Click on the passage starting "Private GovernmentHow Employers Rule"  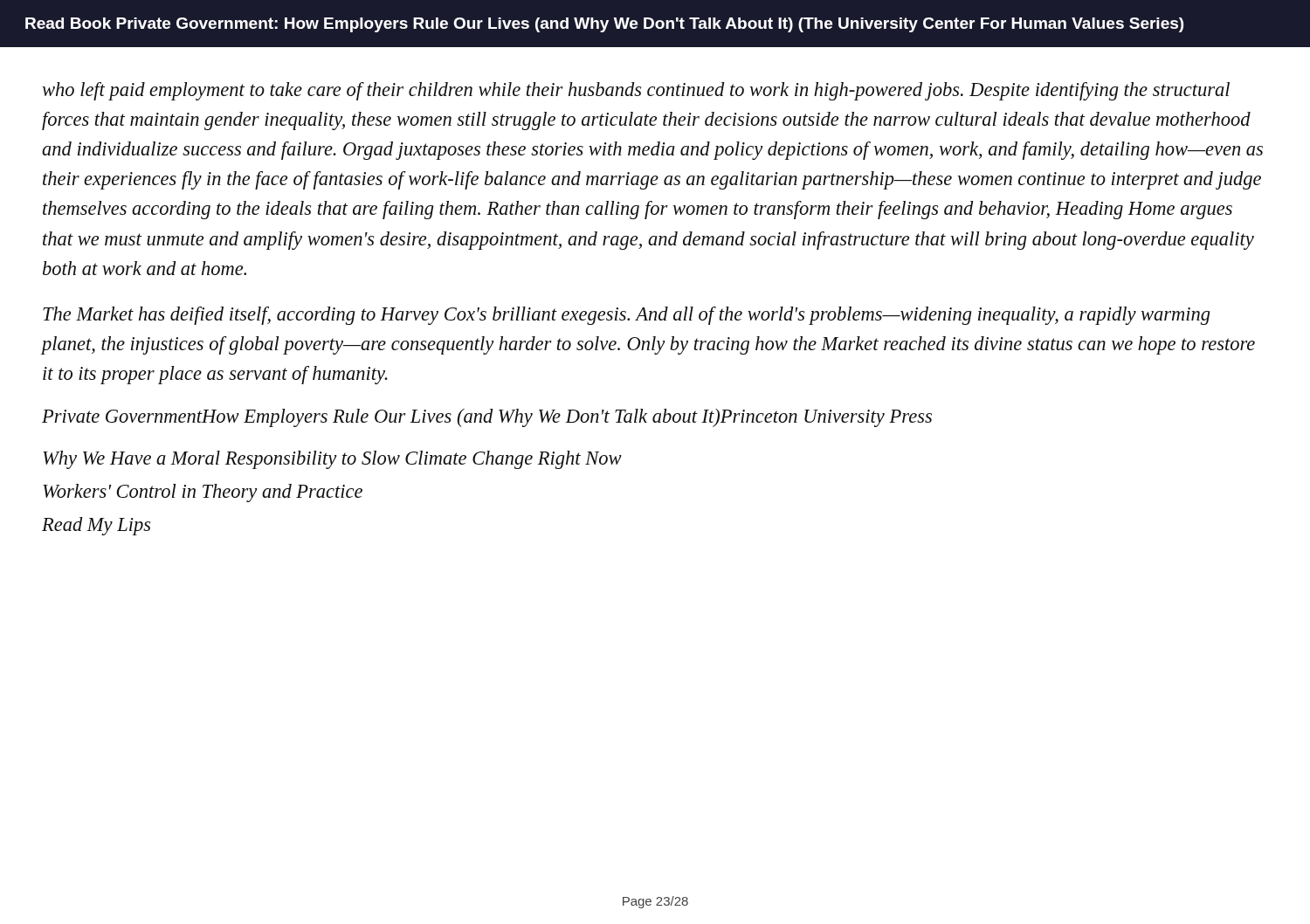487,416
